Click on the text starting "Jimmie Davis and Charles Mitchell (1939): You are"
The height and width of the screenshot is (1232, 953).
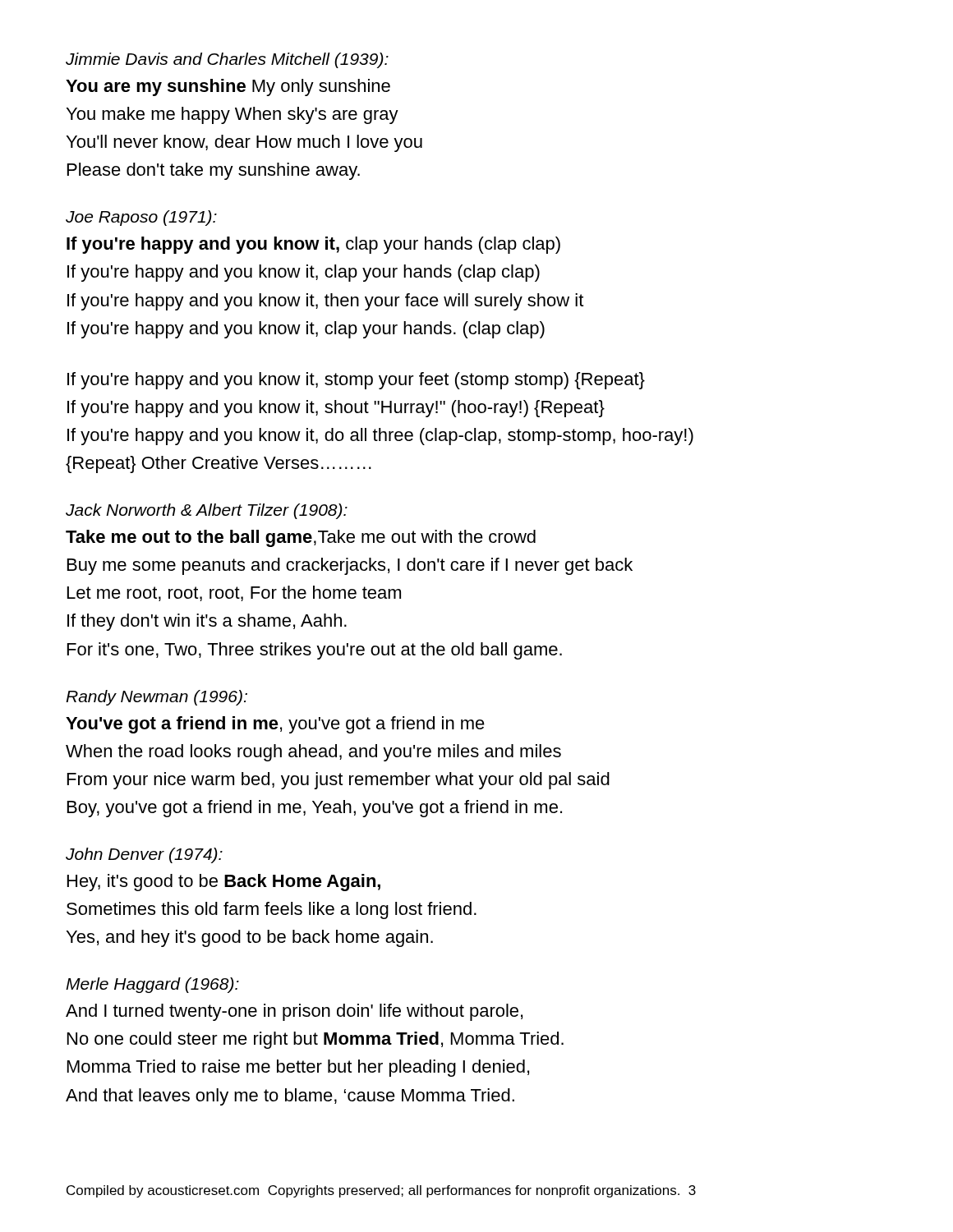(227, 60)
